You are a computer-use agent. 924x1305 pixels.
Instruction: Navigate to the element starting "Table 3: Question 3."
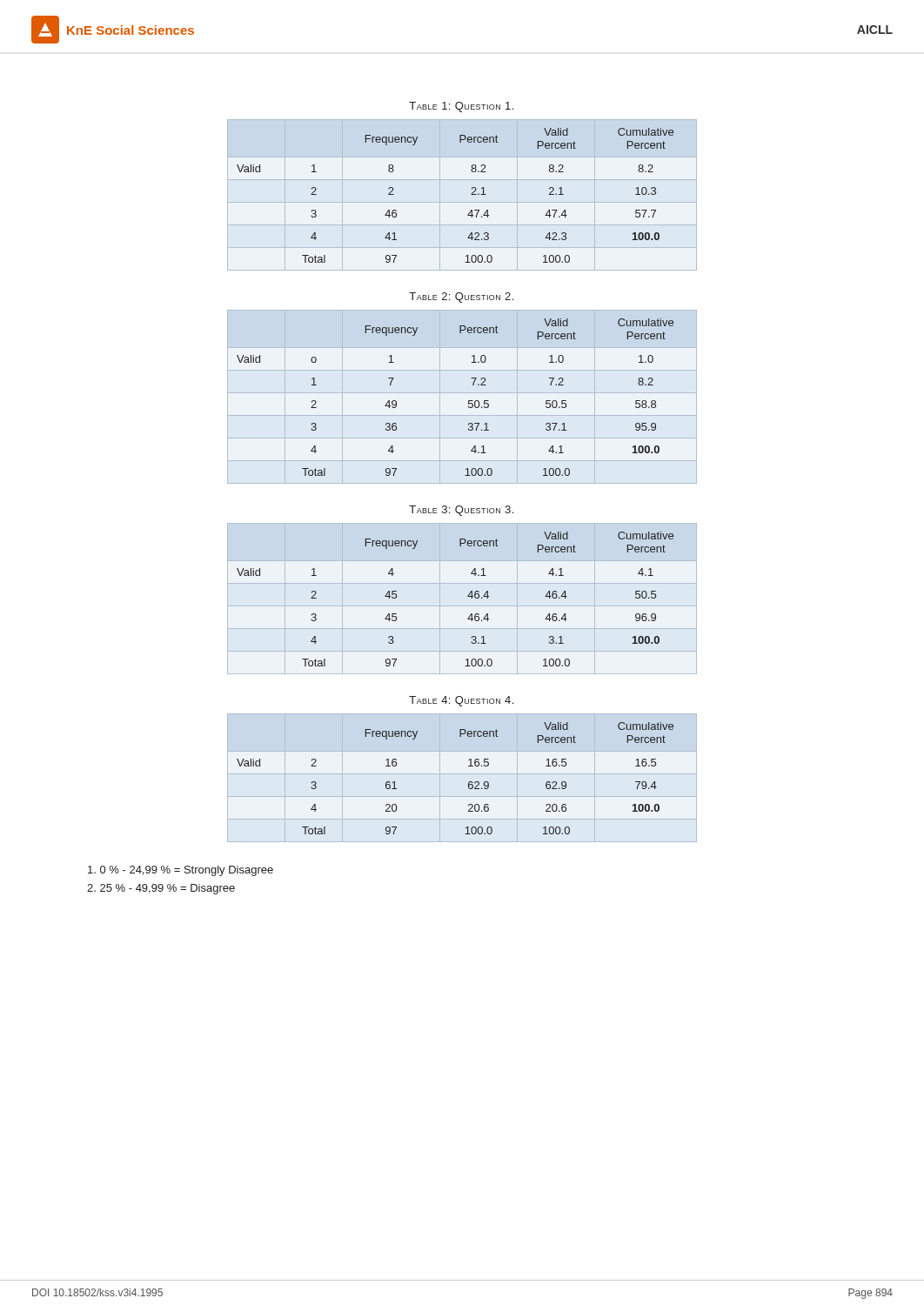[x=462, y=509]
